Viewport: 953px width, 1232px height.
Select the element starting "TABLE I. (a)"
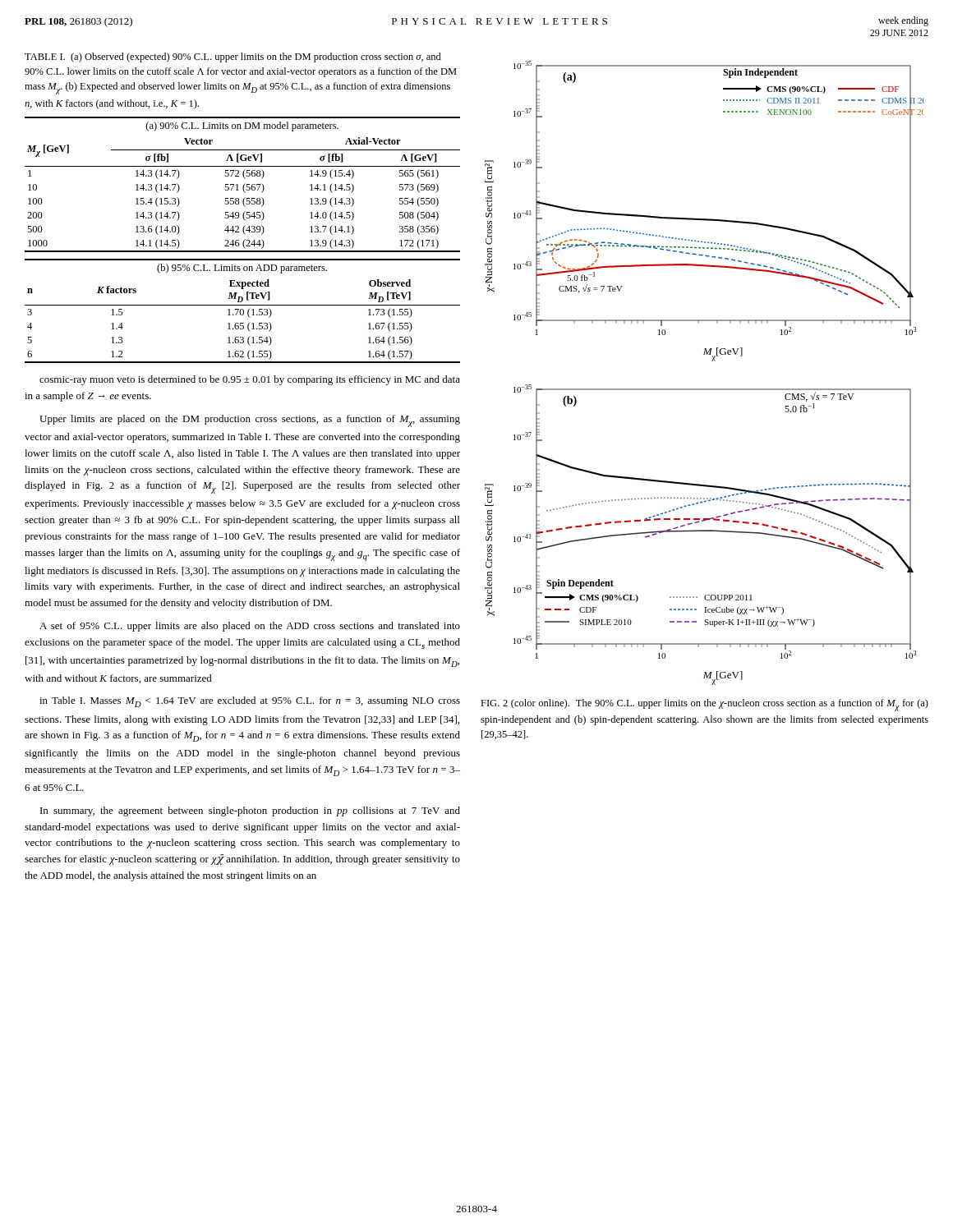(241, 80)
